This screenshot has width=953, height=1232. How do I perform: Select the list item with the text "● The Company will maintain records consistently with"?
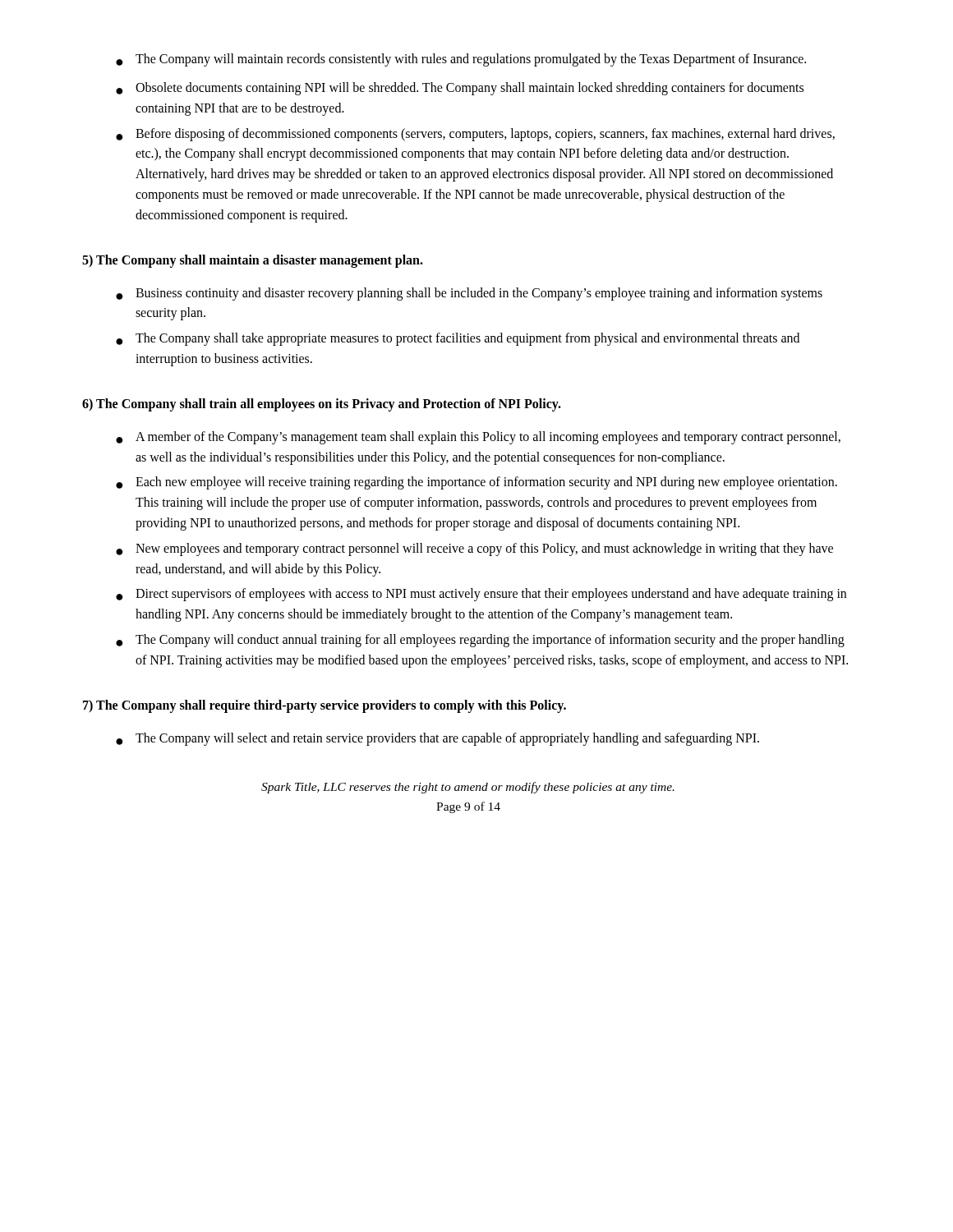485,61
